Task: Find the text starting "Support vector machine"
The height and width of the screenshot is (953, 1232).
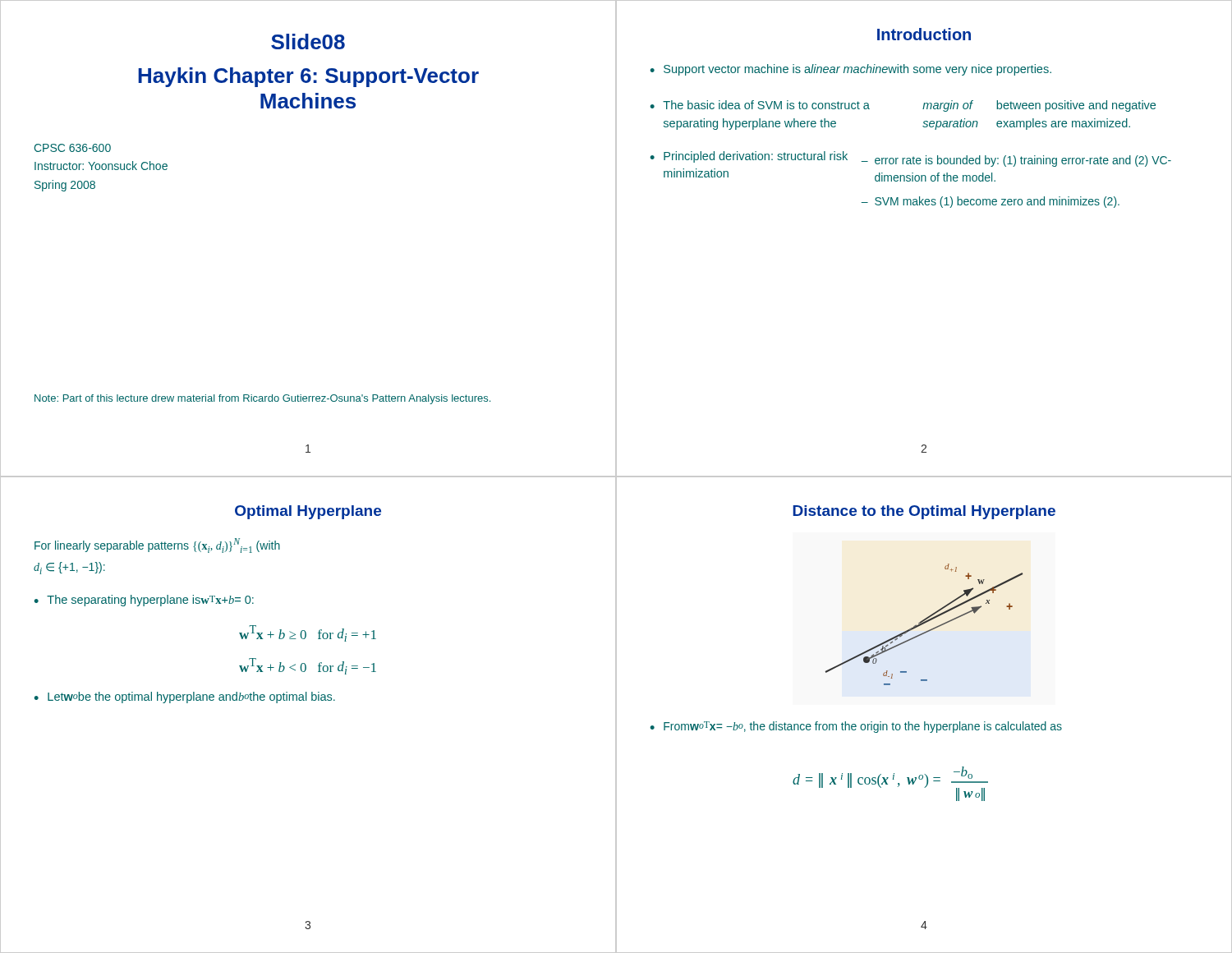Action: coord(858,70)
